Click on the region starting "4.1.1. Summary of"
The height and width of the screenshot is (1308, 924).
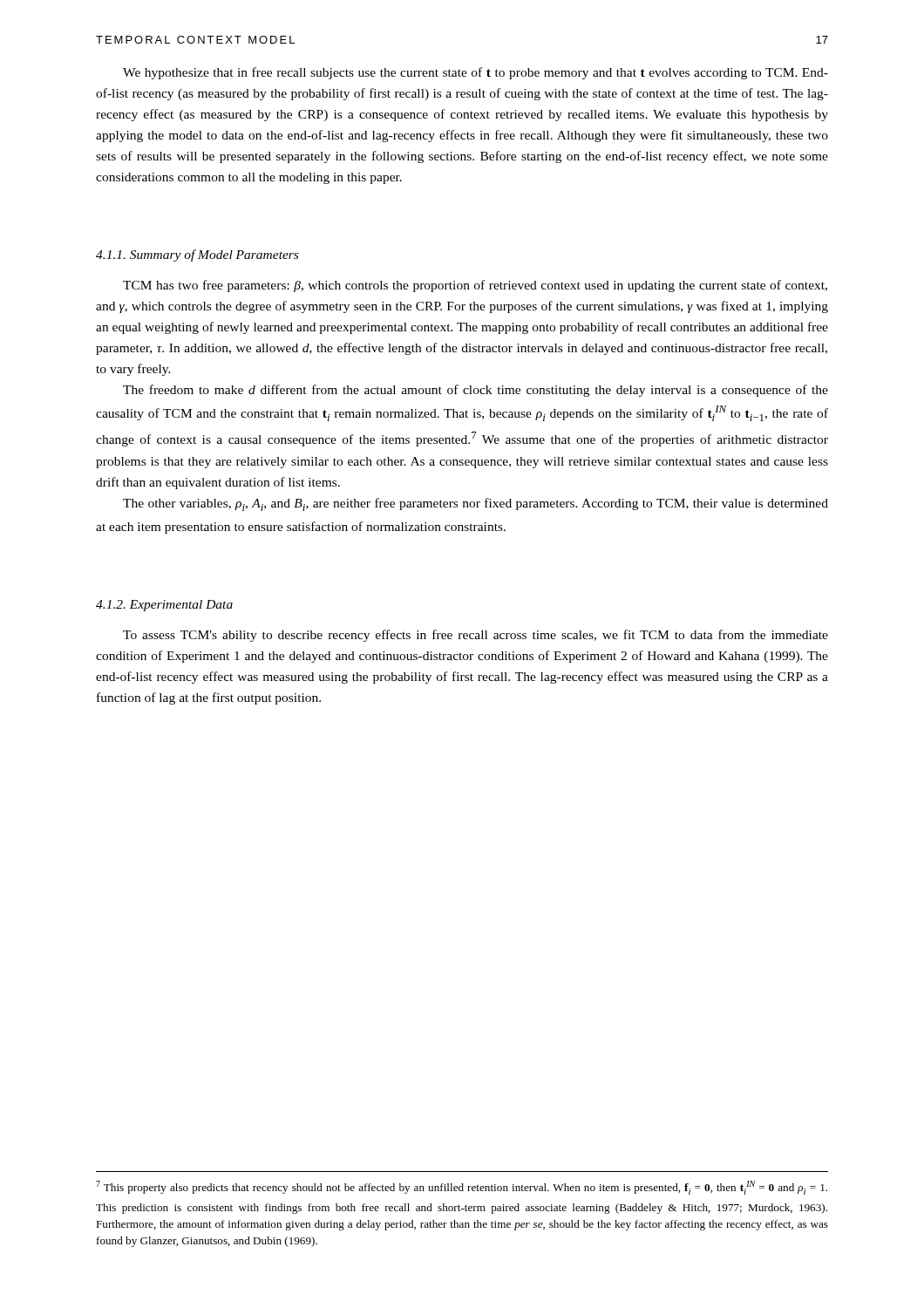[197, 255]
